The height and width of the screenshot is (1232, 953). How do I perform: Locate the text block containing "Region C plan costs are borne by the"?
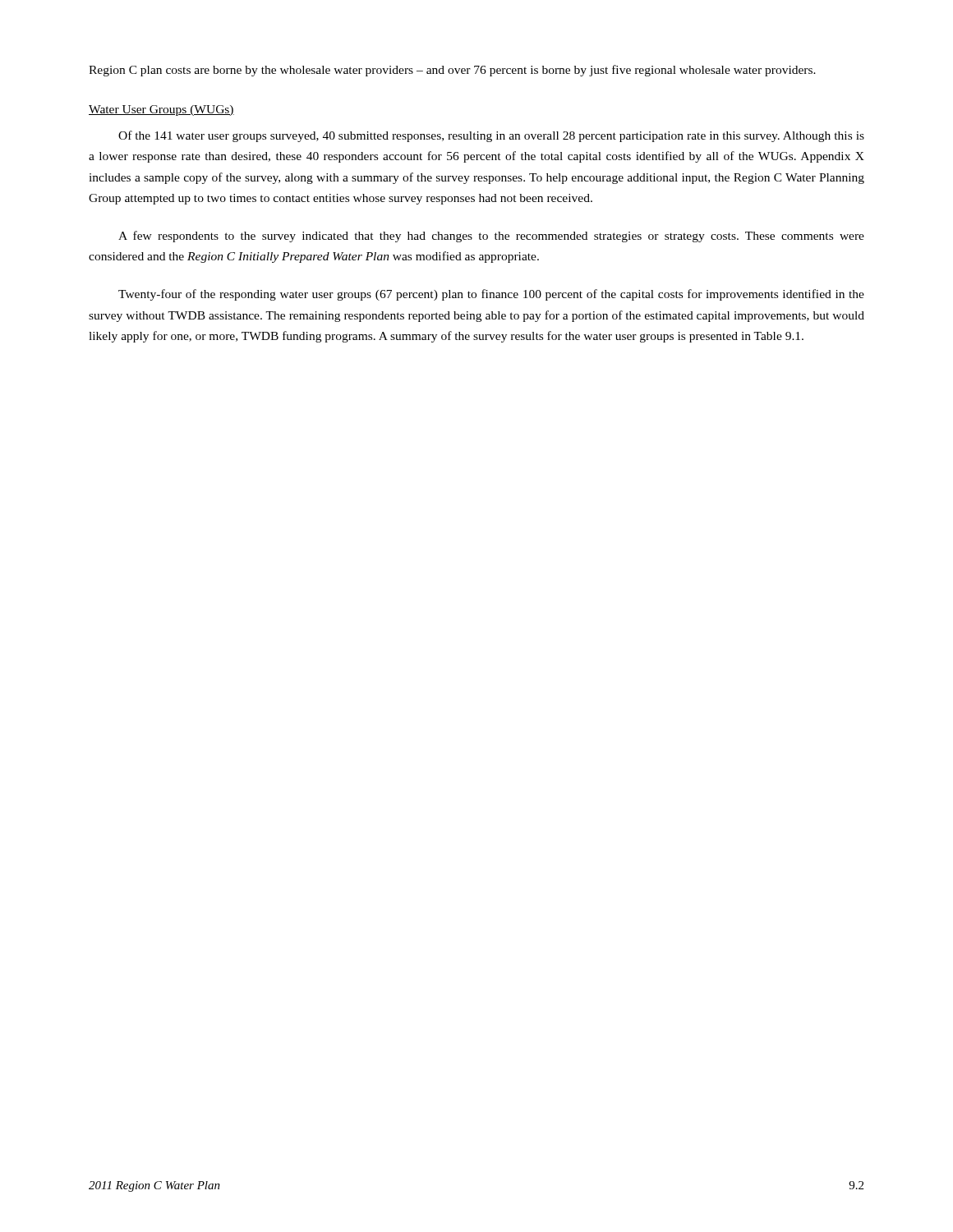pyautogui.click(x=452, y=69)
